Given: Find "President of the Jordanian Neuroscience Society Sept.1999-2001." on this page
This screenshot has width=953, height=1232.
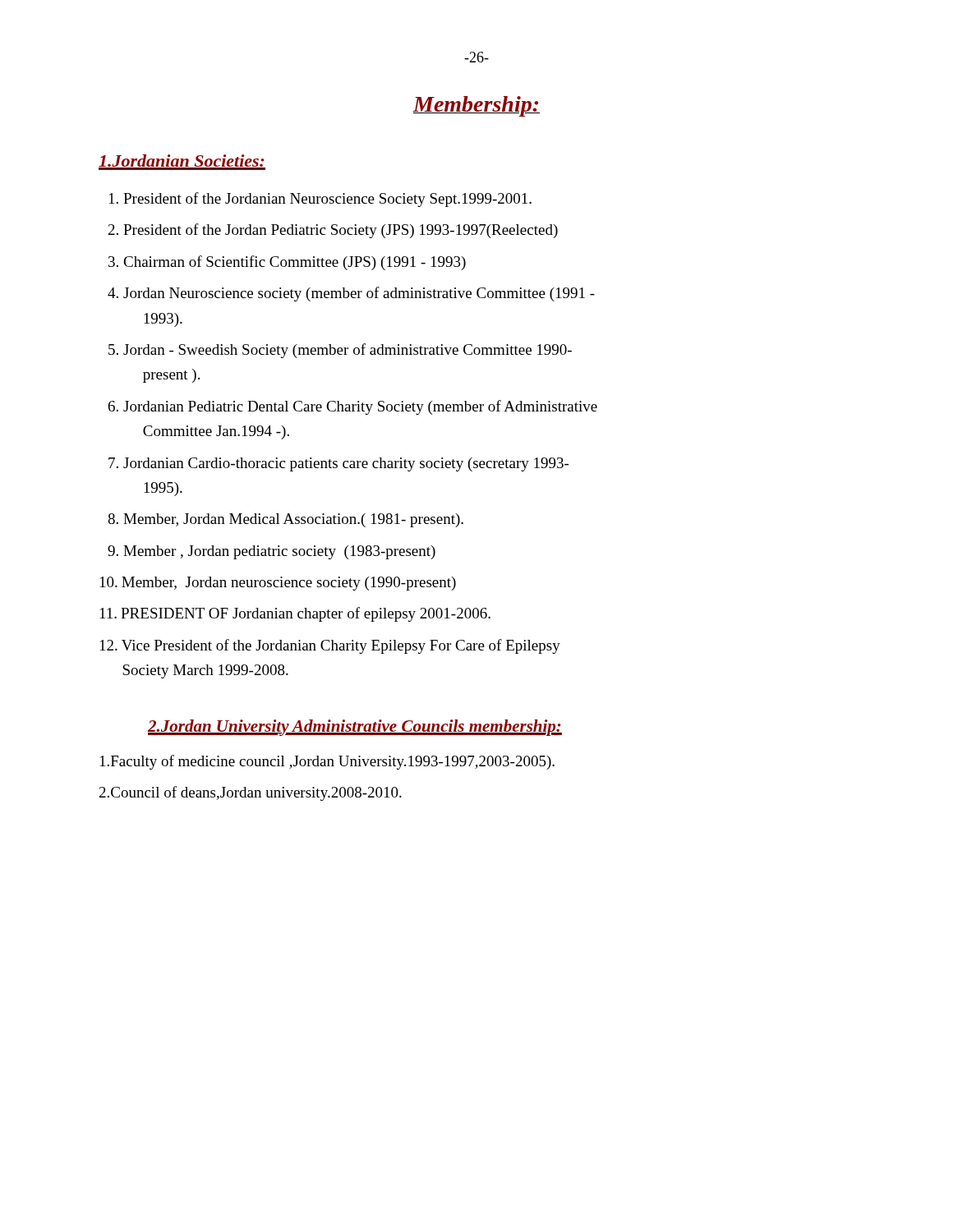Looking at the screenshot, I should 489,199.
